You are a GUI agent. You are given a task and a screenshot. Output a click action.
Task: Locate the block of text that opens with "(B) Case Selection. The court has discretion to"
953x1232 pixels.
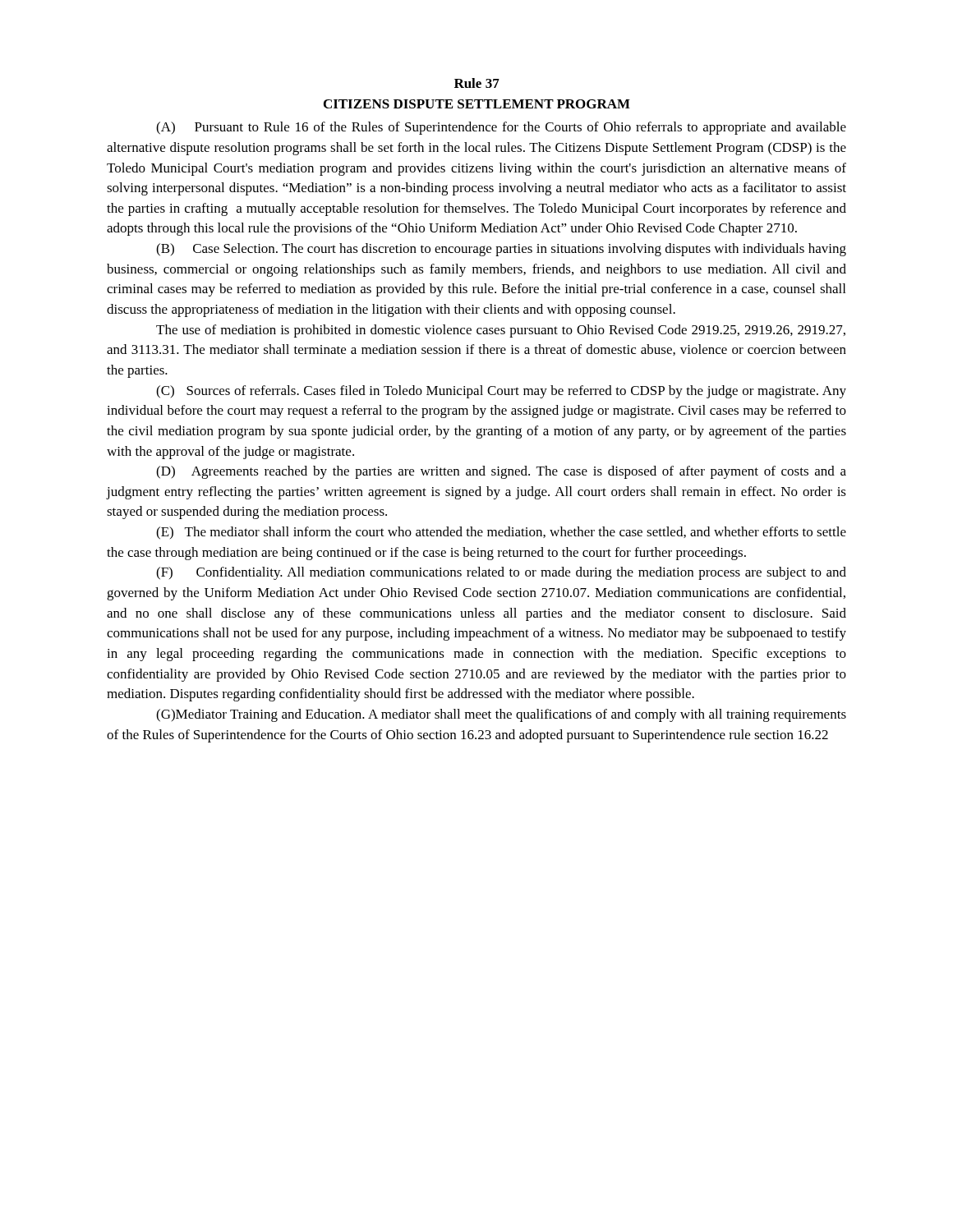pos(476,280)
